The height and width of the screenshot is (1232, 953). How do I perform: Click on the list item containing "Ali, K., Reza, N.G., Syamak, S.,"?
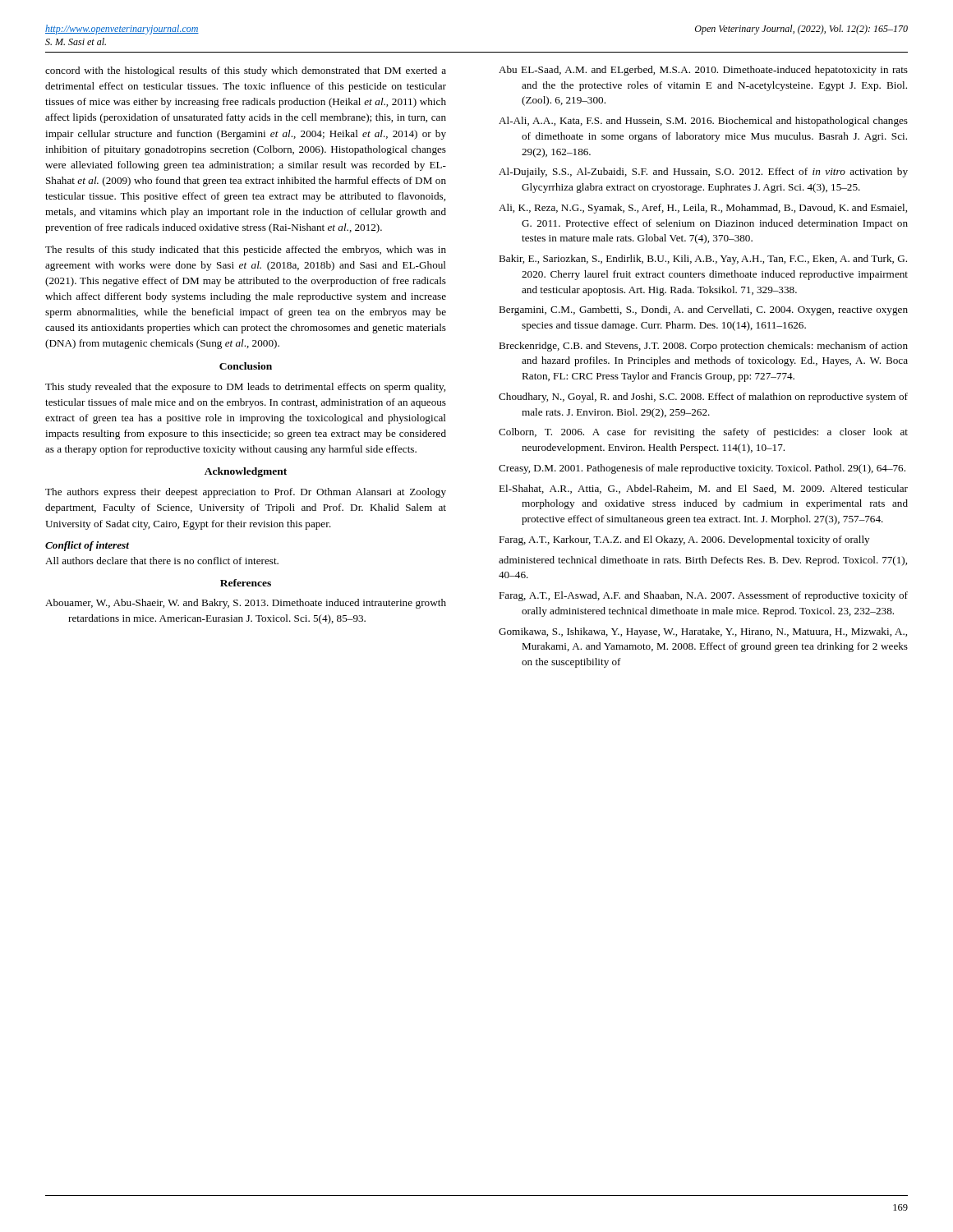click(x=703, y=223)
